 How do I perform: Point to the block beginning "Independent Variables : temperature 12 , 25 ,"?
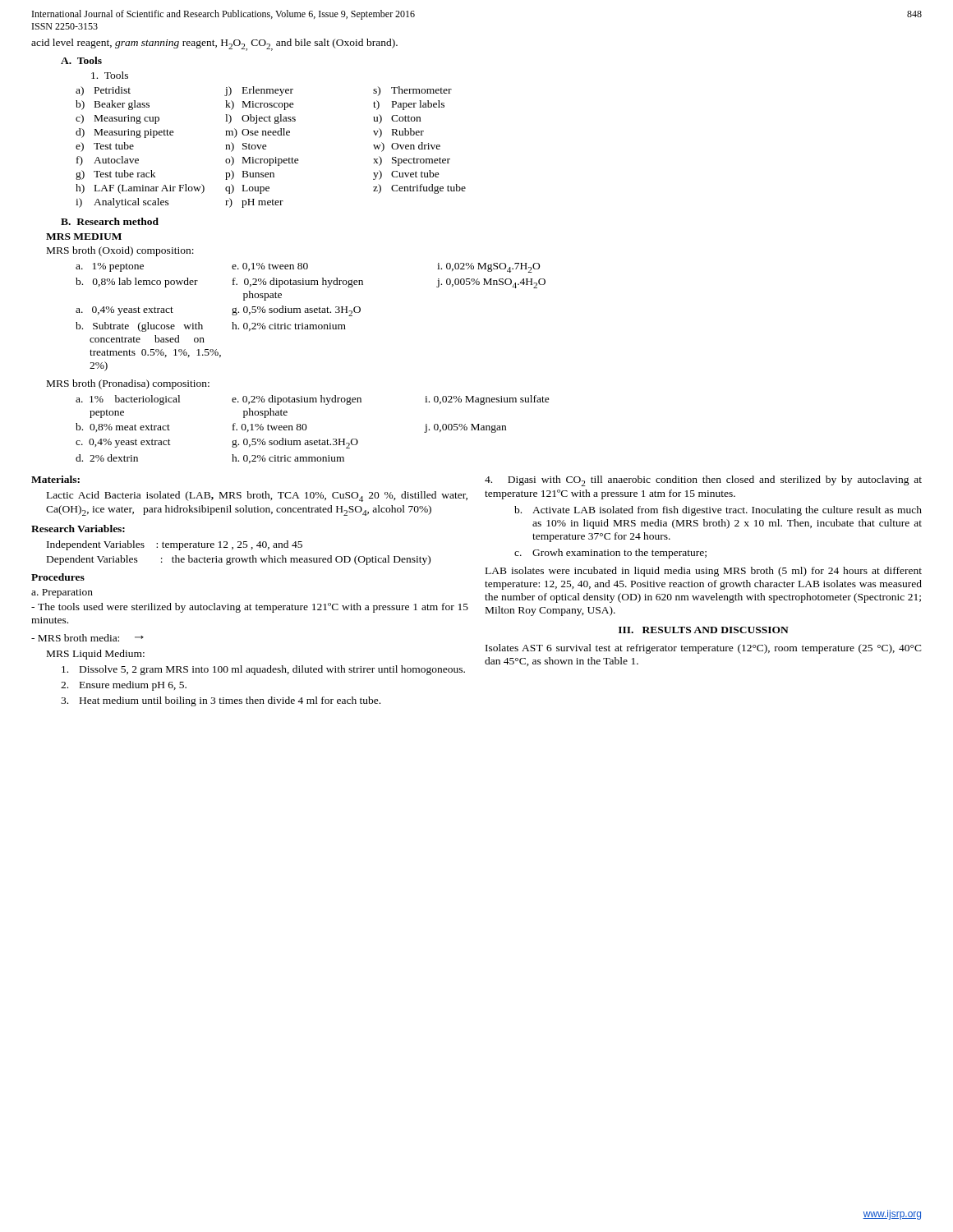[174, 544]
